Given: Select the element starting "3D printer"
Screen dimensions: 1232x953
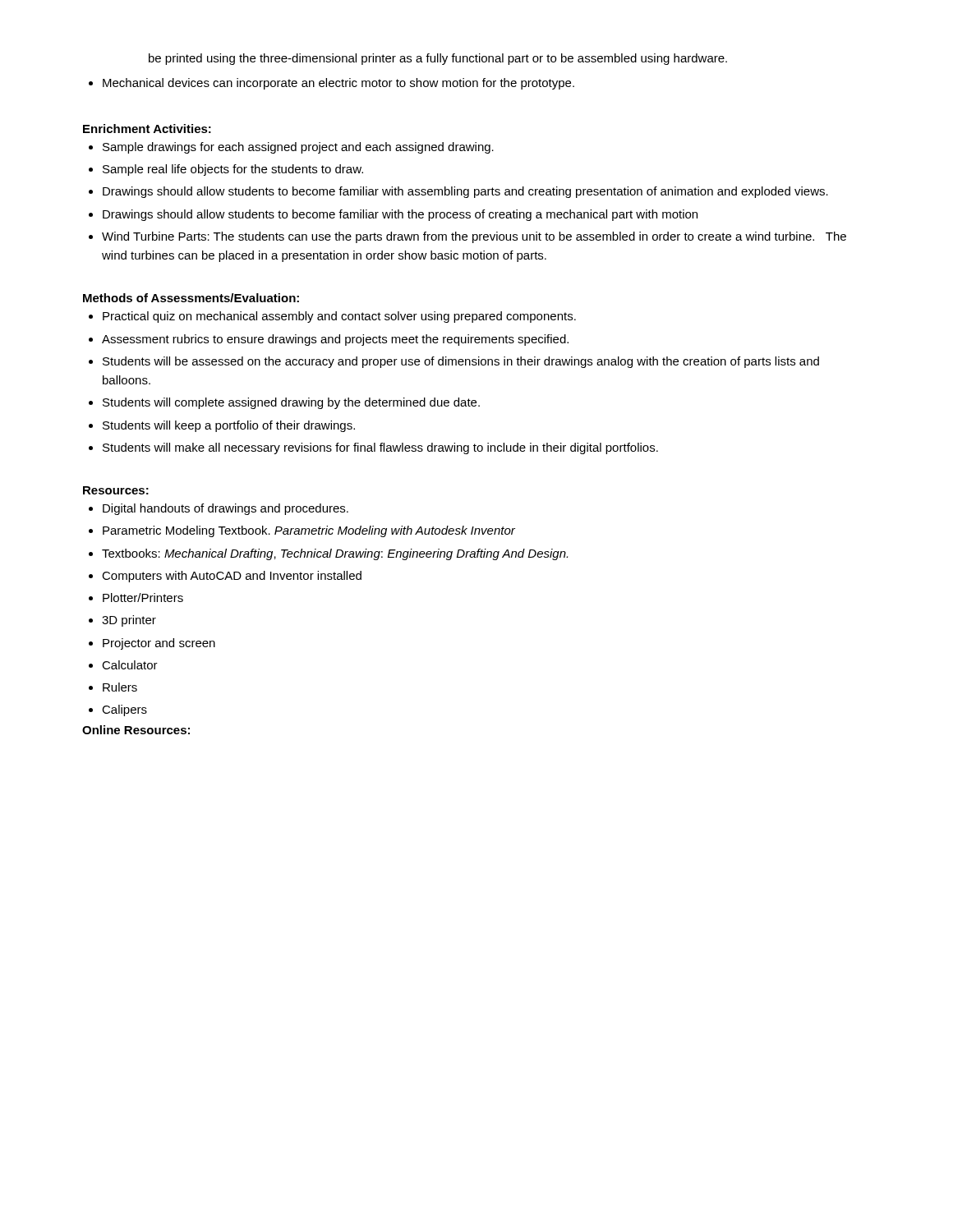Looking at the screenshot, I should tap(122, 621).
